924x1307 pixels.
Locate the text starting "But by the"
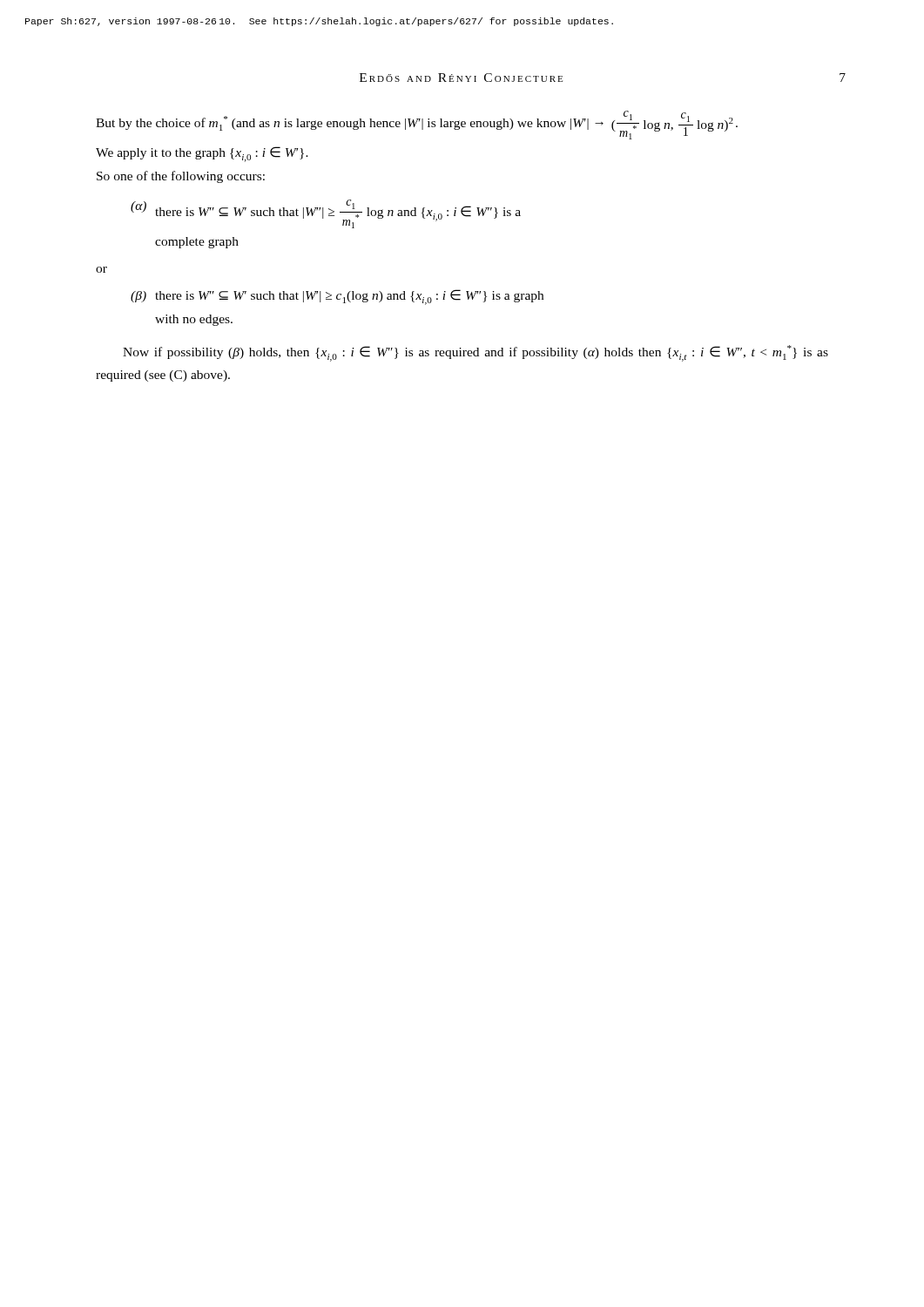[417, 125]
